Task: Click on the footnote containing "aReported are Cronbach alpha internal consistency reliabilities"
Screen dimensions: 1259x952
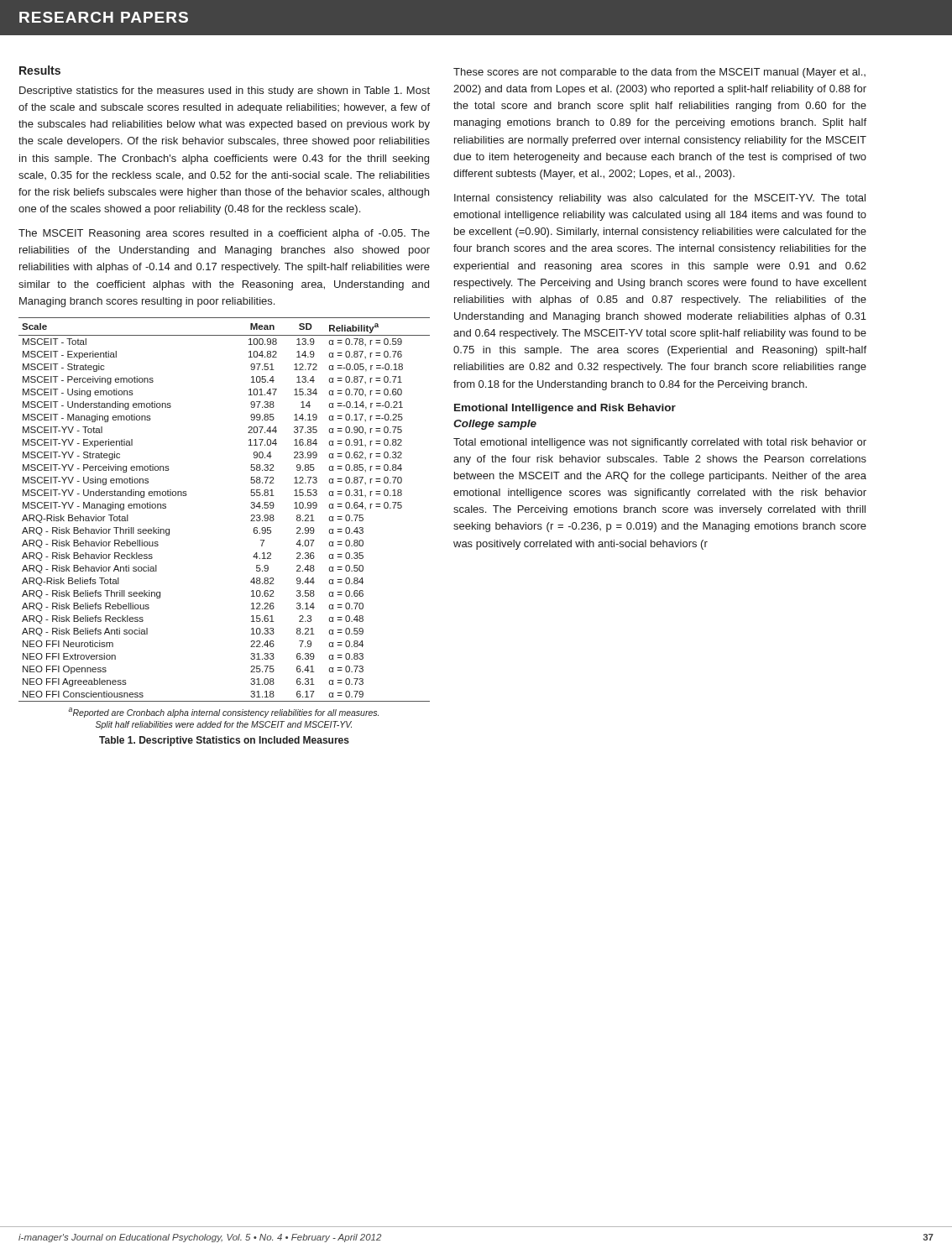Action: [224, 717]
